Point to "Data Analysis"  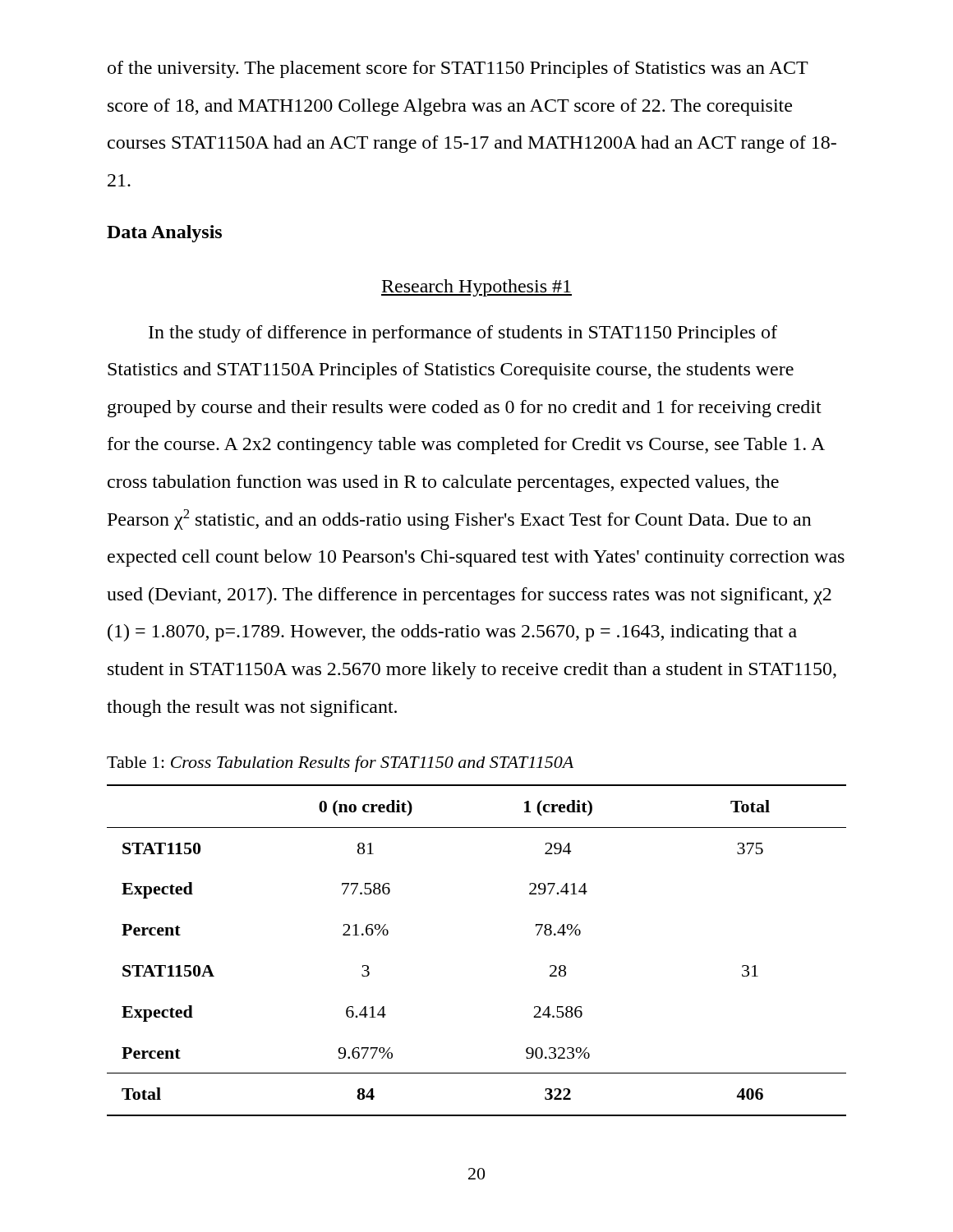(x=165, y=232)
